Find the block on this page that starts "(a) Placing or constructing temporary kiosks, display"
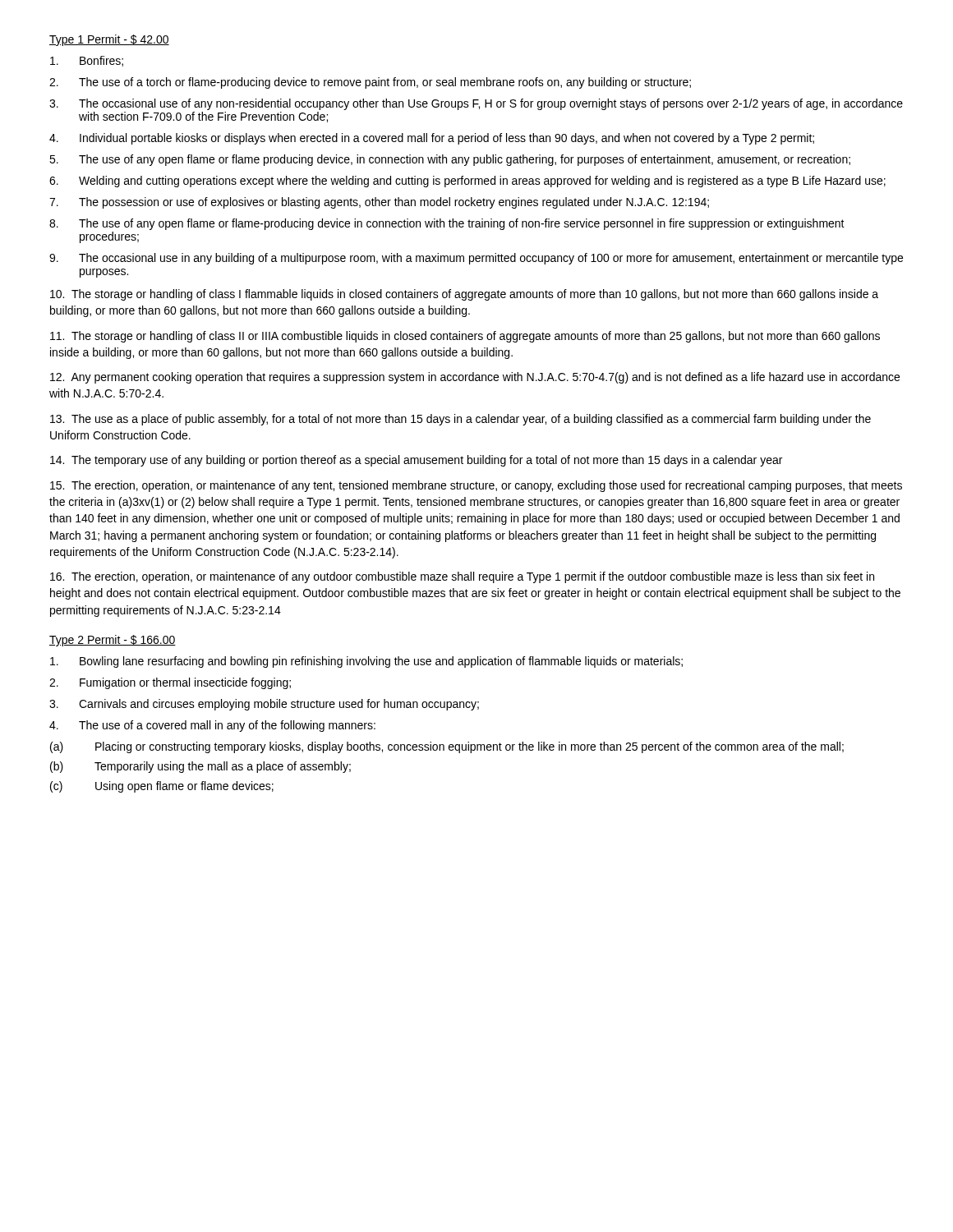The width and height of the screenshot is (953, 1232). (x=476, y=747)
